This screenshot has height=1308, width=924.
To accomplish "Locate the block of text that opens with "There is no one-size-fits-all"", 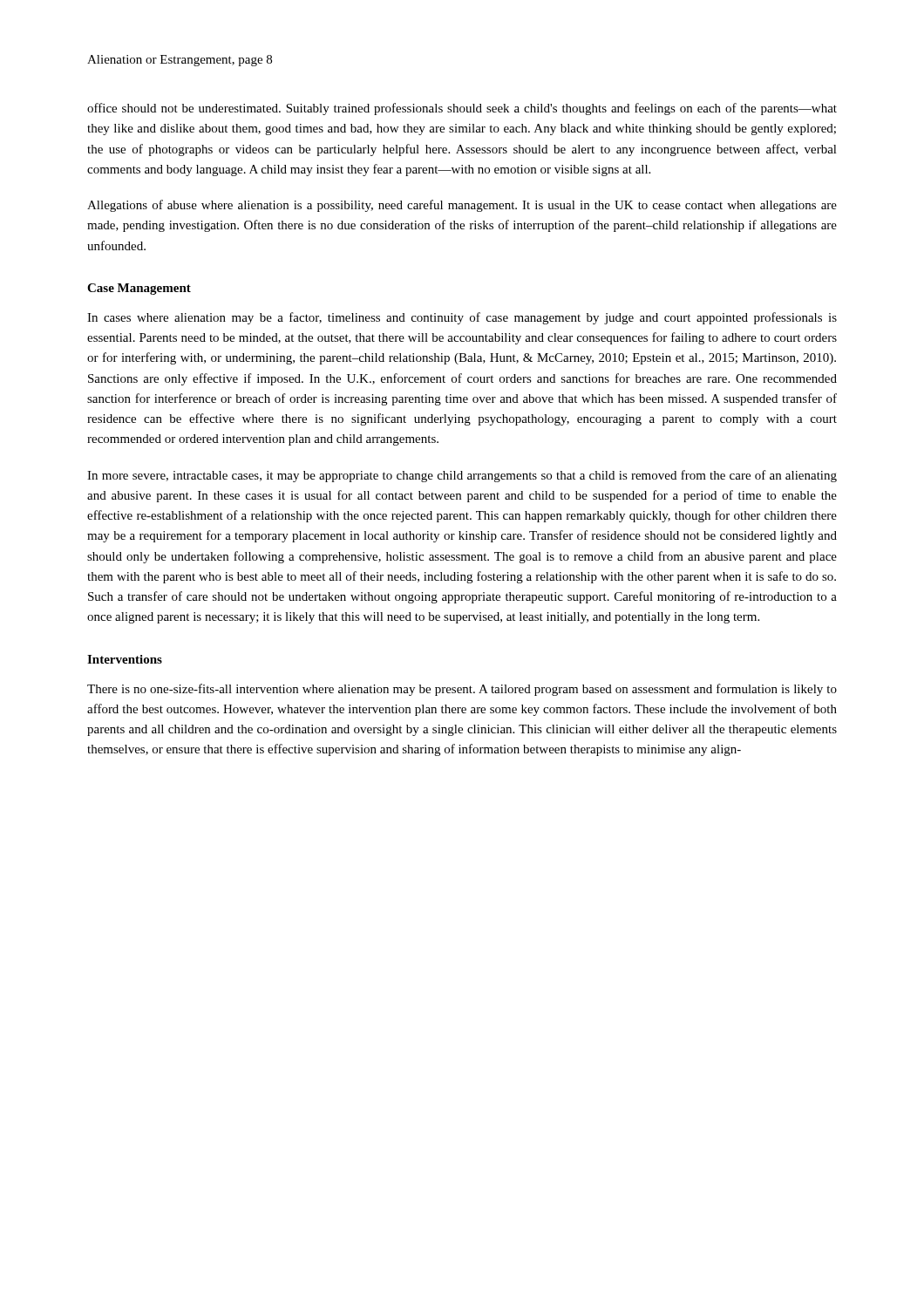I will tap(462, 719).
